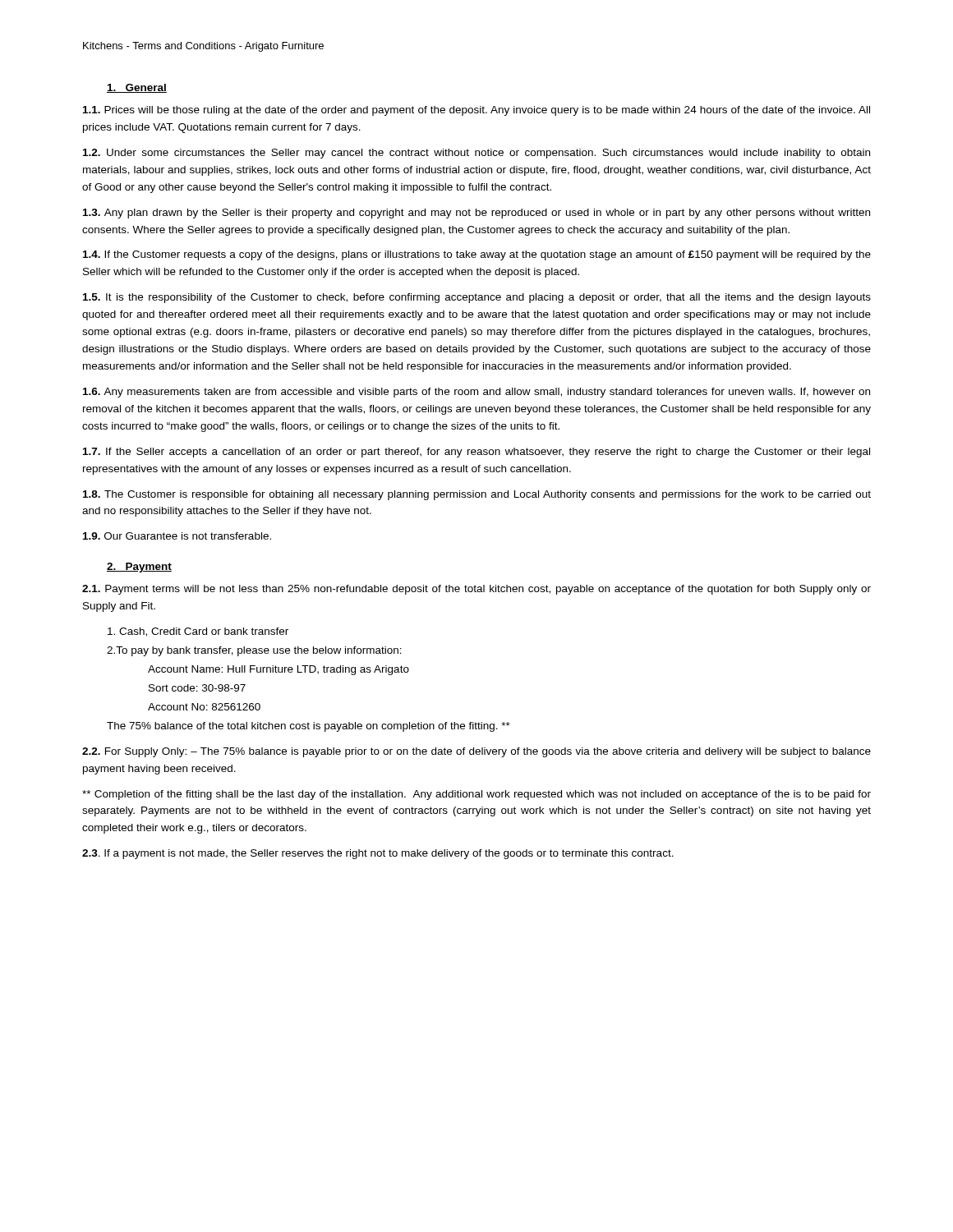Select the list item that says "The 75% balance of"
This screenshot has width=953, height=1232.
(x=308, y=725)
